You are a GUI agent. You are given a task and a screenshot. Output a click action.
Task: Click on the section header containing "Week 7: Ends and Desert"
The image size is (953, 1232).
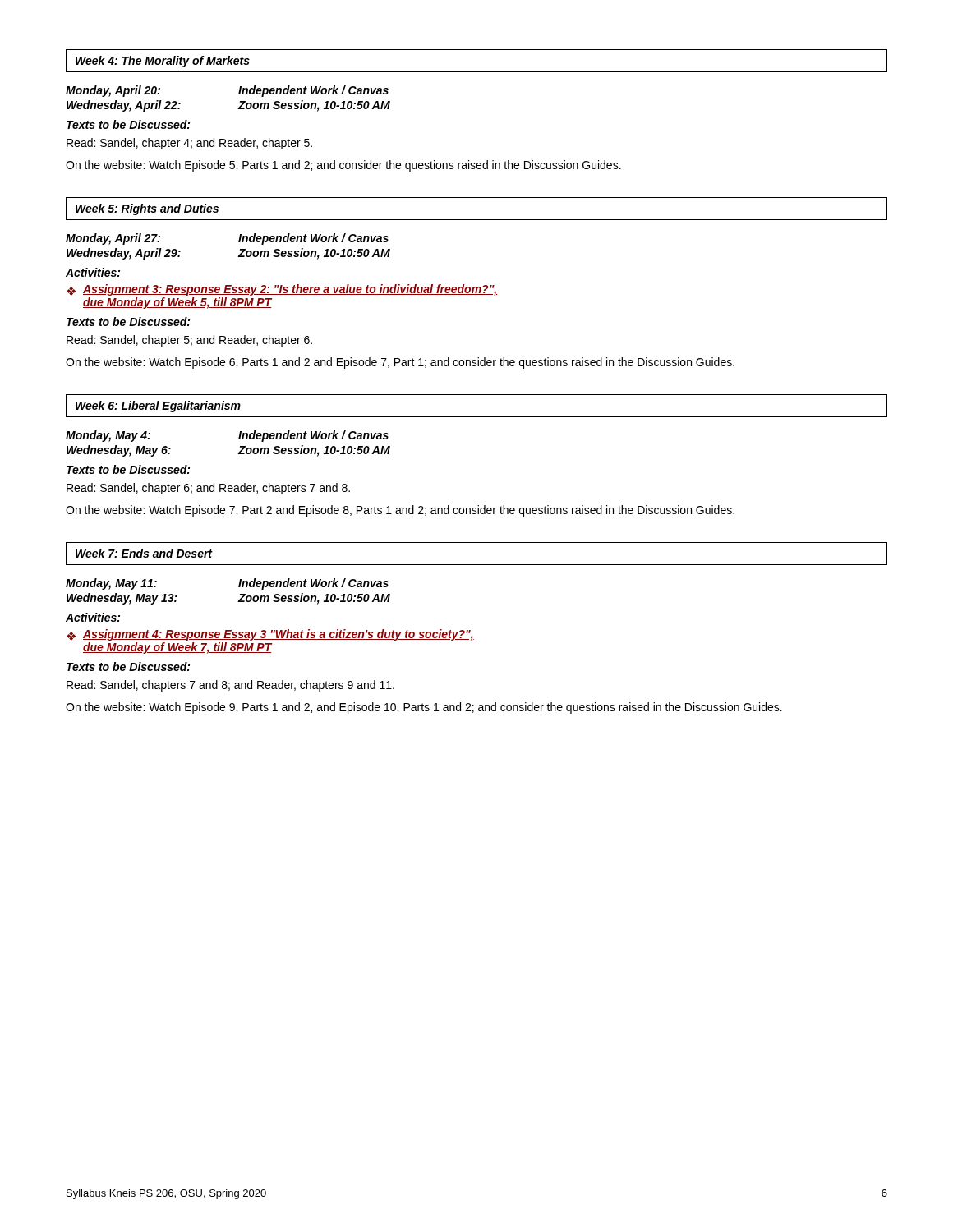click(x=143, y=554)
